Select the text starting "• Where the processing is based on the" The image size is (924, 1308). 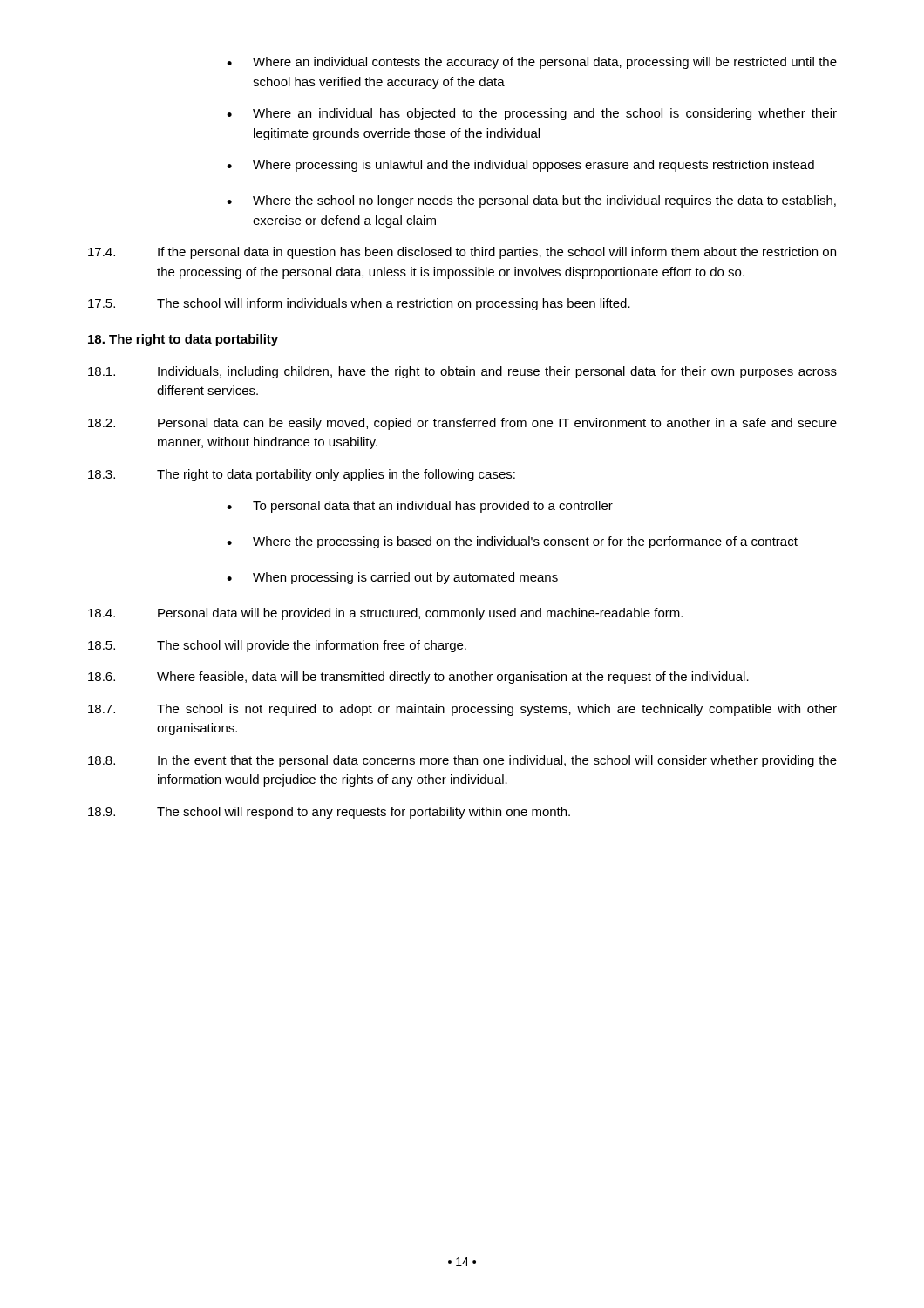[532, 544]
